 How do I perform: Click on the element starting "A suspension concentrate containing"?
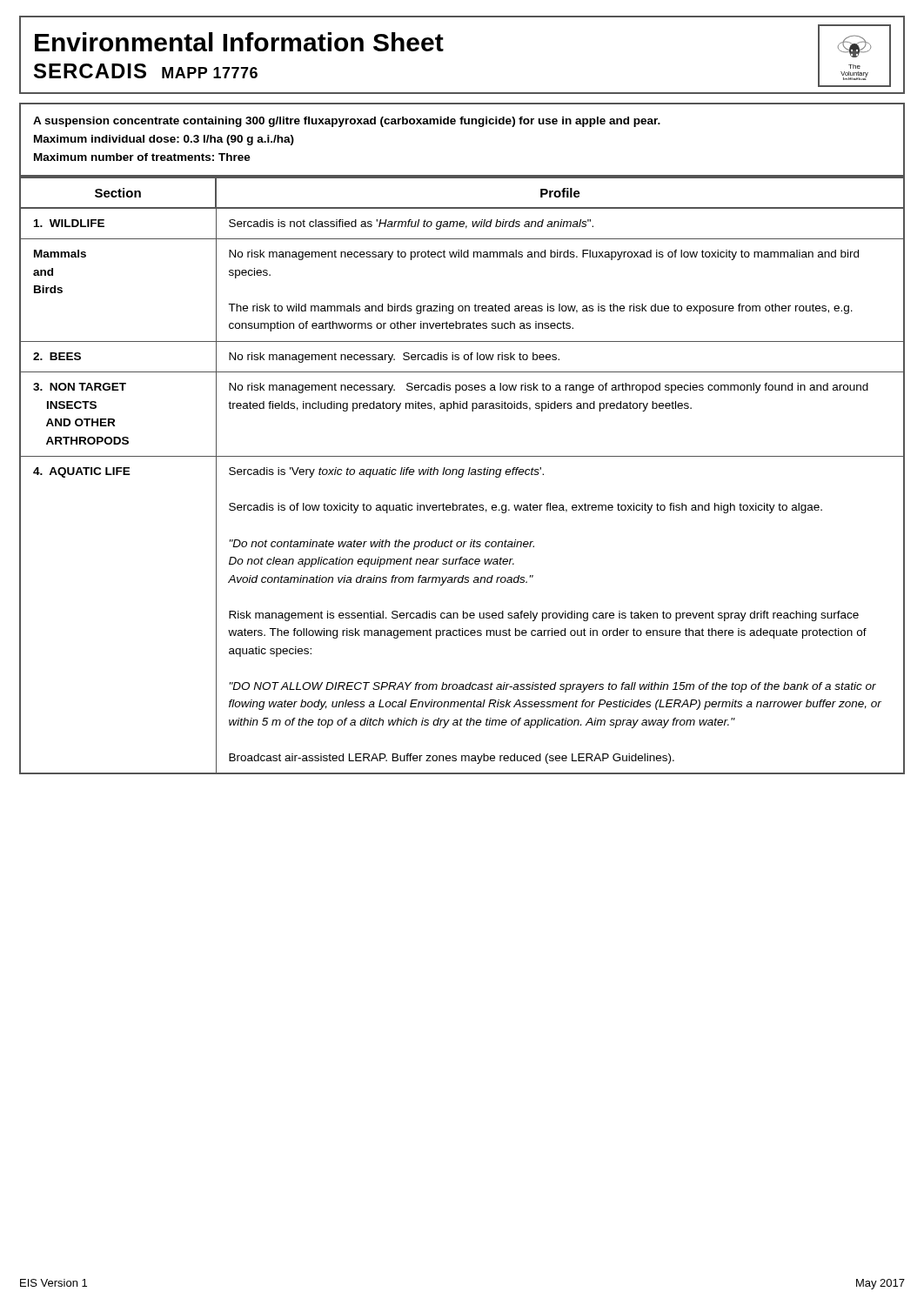click(462, 140)
